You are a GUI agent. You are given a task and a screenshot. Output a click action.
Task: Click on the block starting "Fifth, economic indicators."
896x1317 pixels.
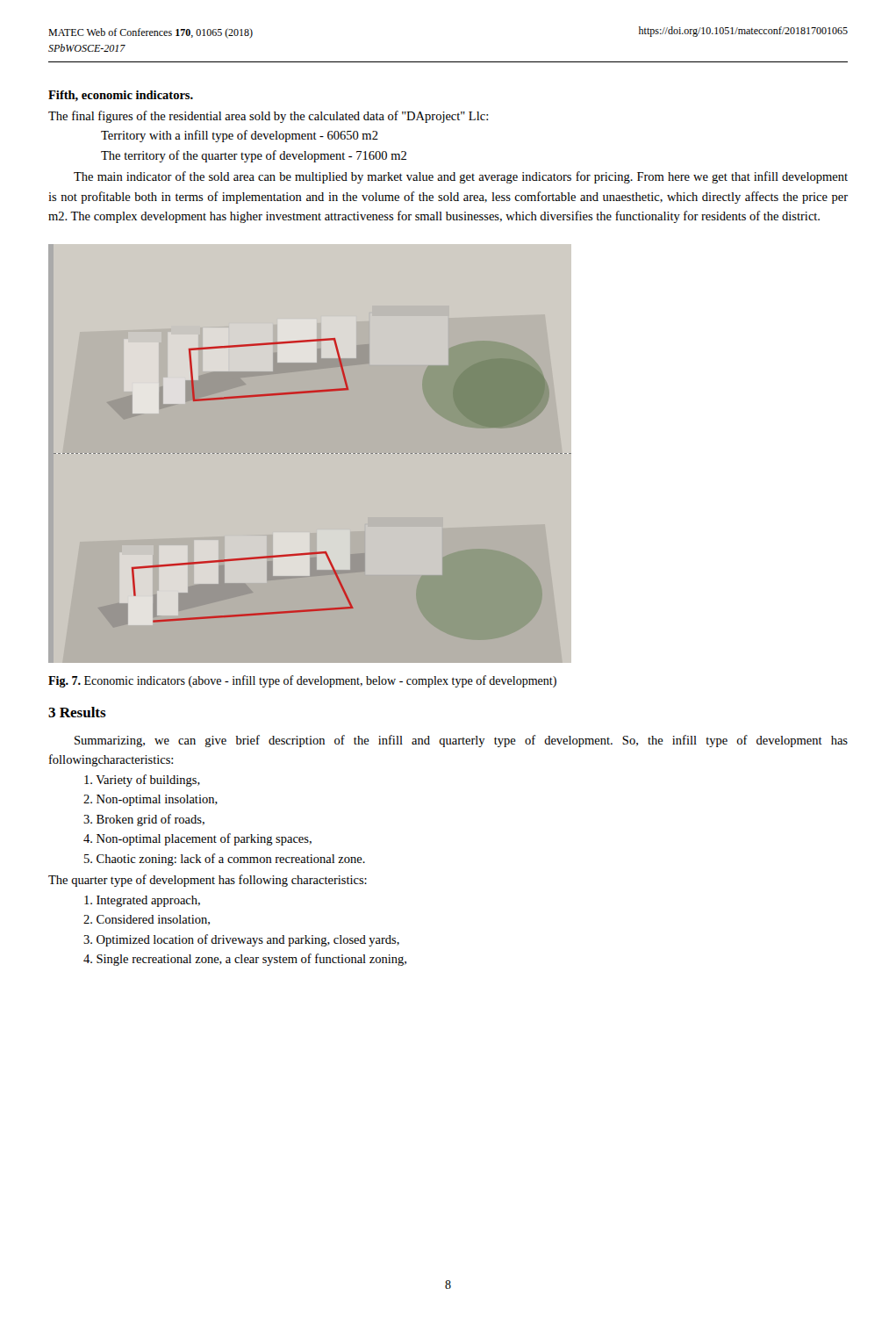click(x=121, y=95)
